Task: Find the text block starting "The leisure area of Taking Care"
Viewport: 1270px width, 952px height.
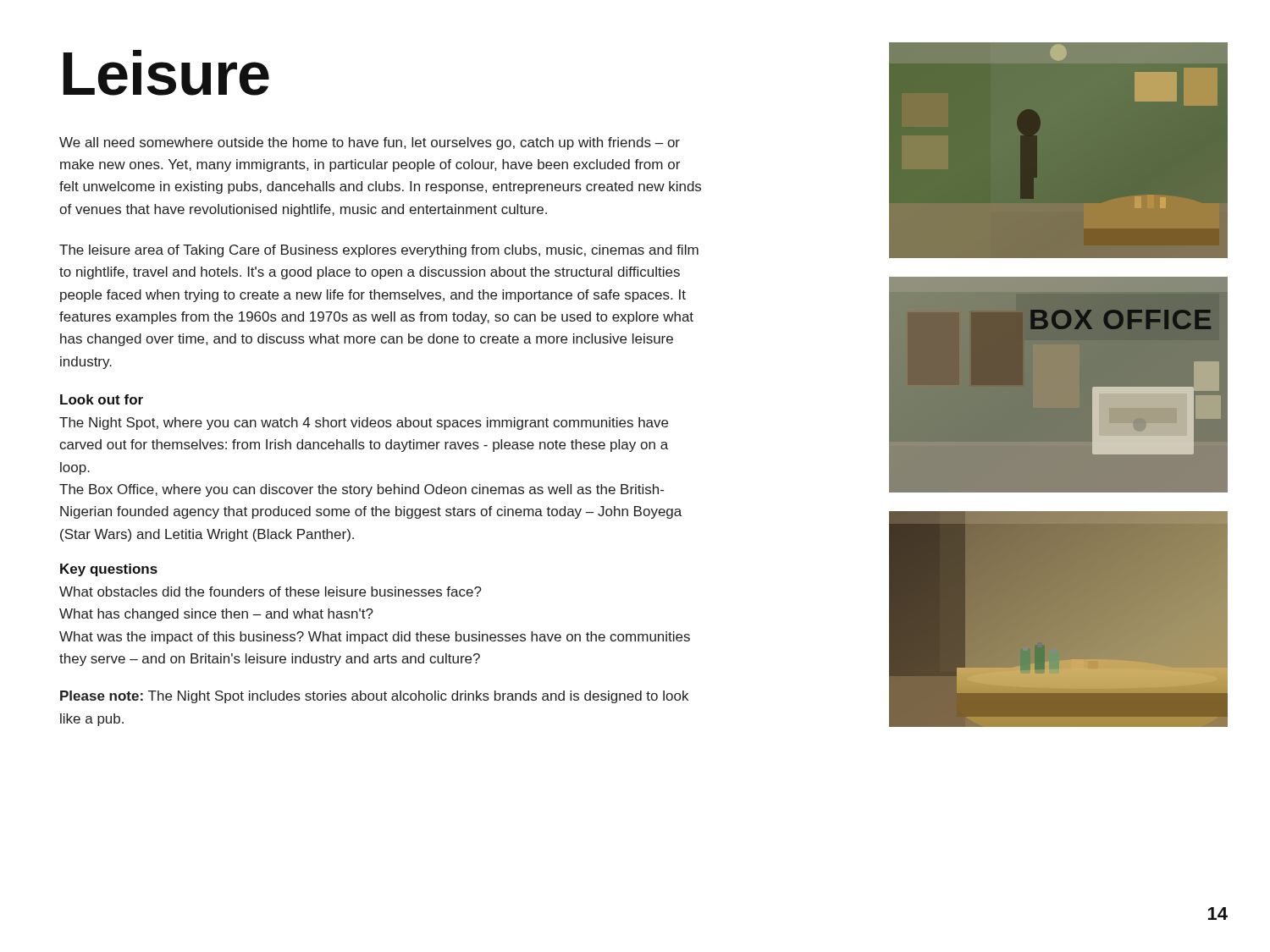Action: [381, 306]
